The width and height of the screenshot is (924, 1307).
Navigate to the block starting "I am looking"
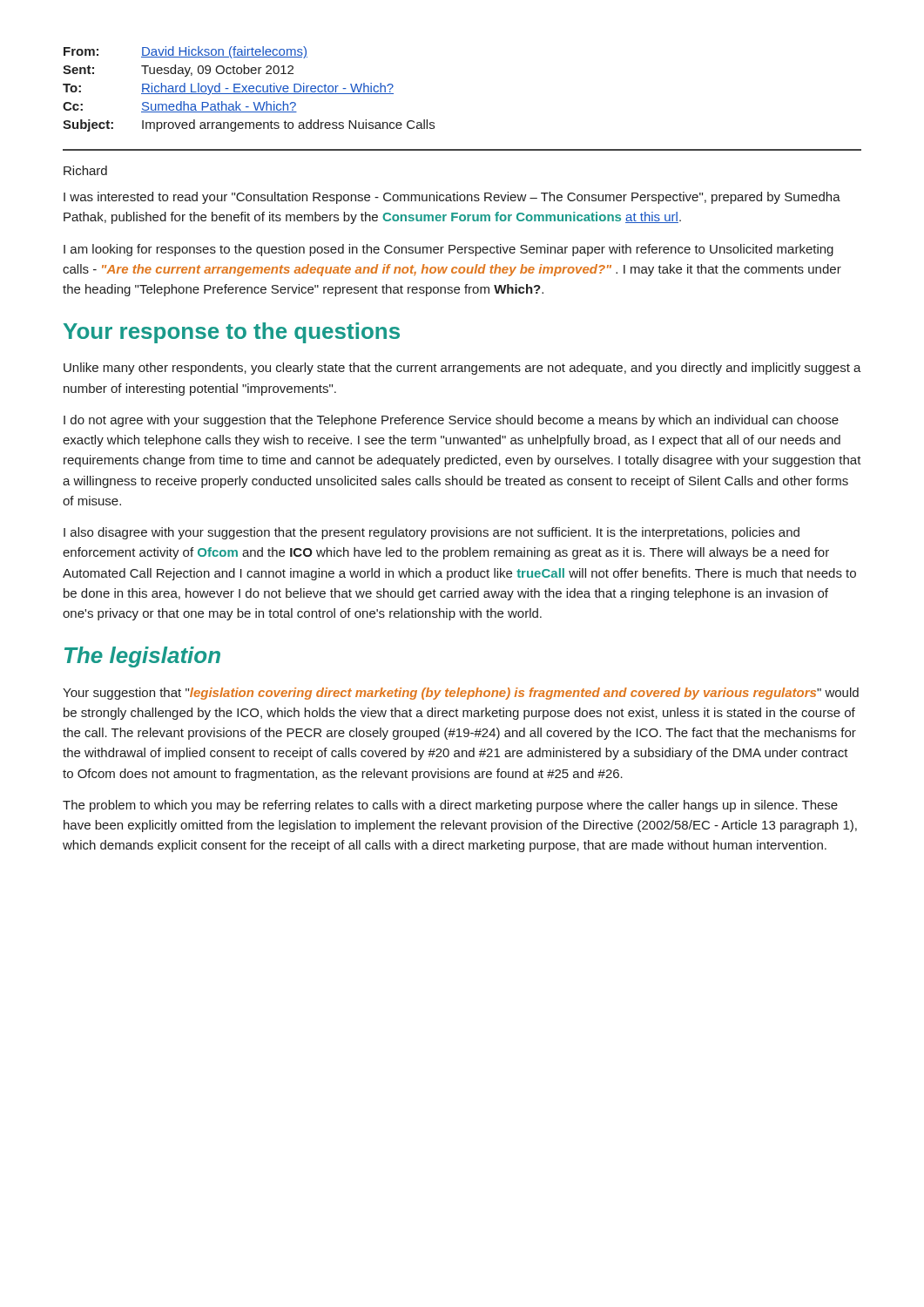pos(452,269)
